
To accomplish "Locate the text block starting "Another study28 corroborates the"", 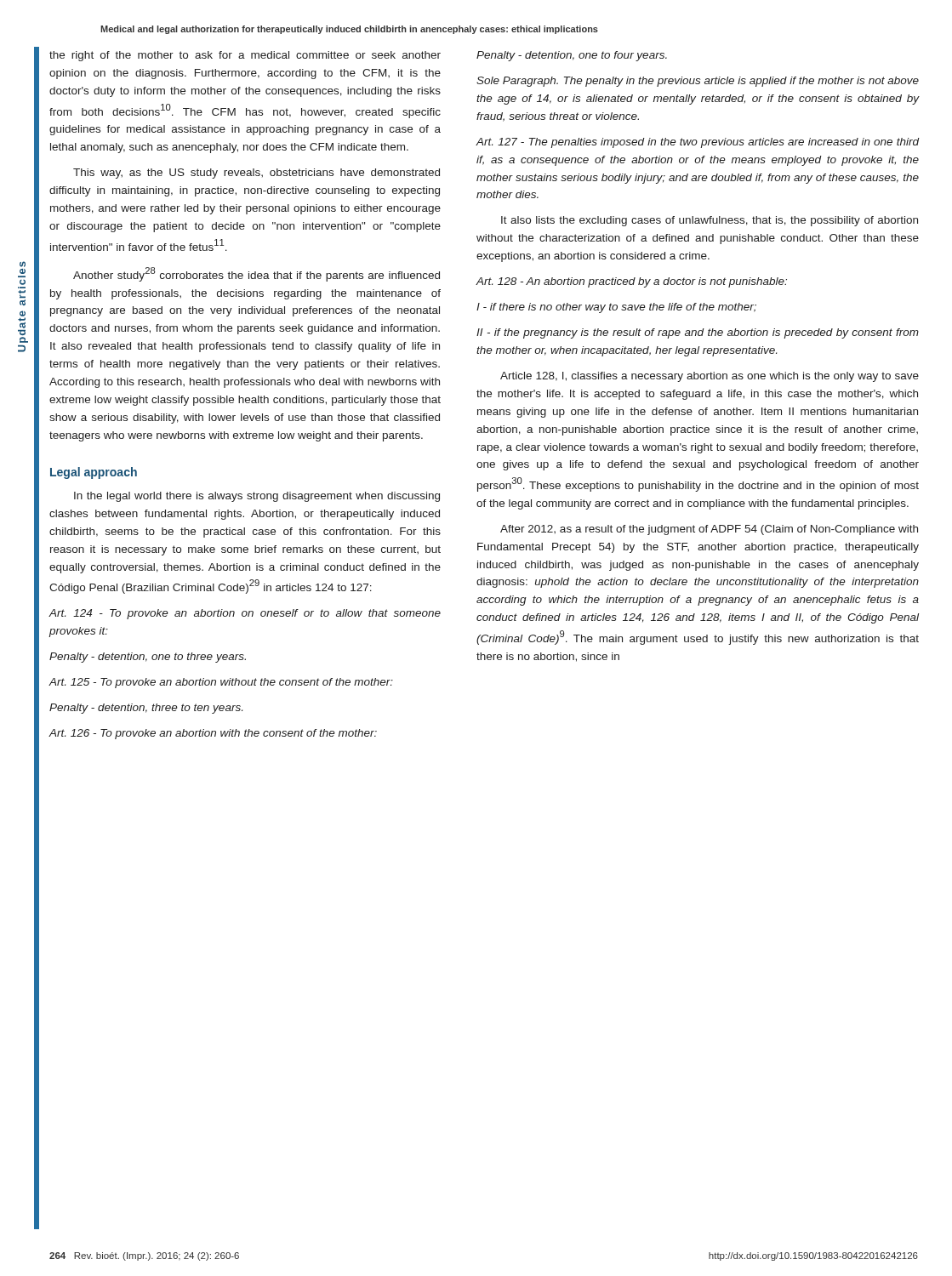I will [x=245, y=354].
